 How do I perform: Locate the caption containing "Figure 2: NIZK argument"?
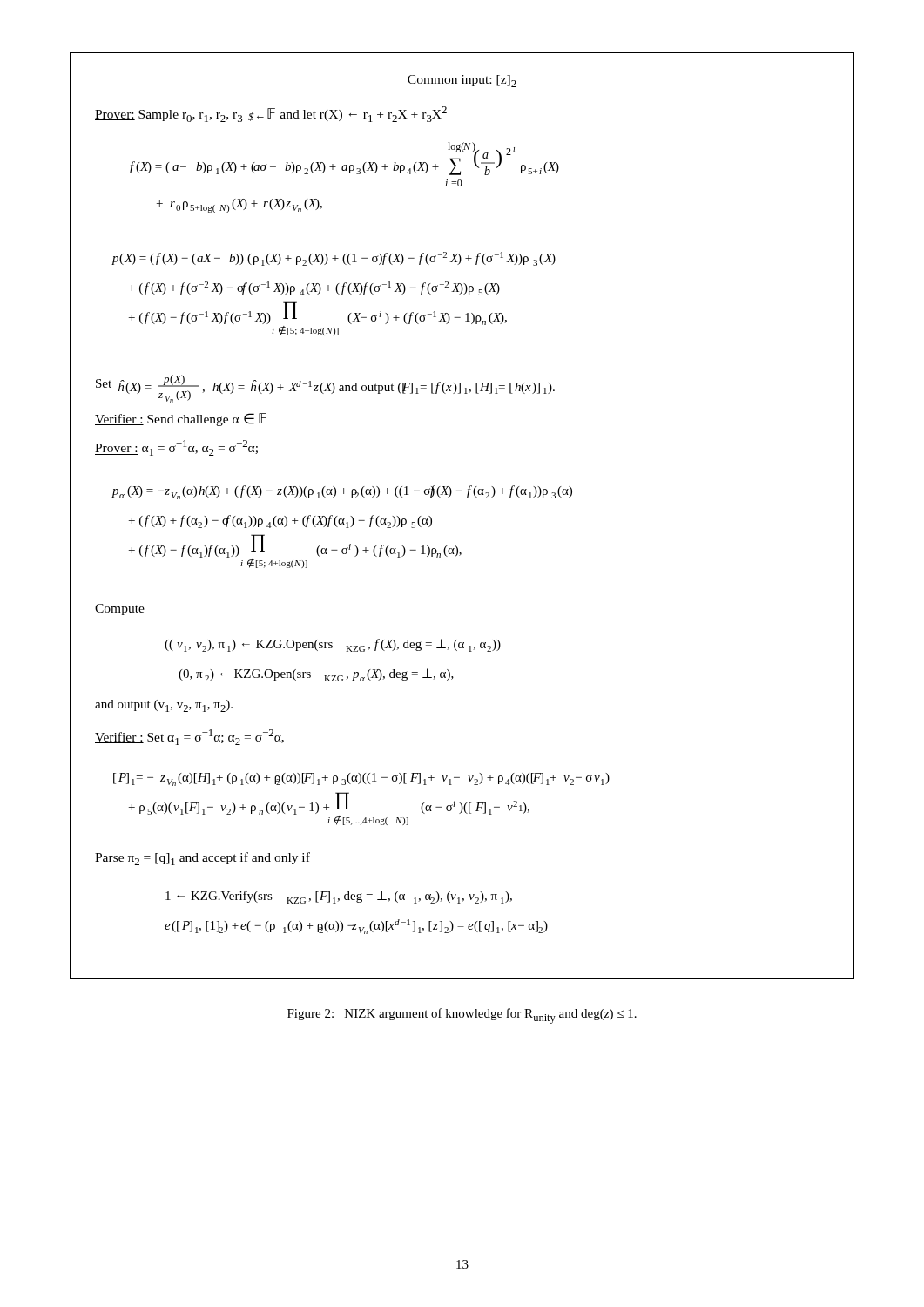[462, 1015]
